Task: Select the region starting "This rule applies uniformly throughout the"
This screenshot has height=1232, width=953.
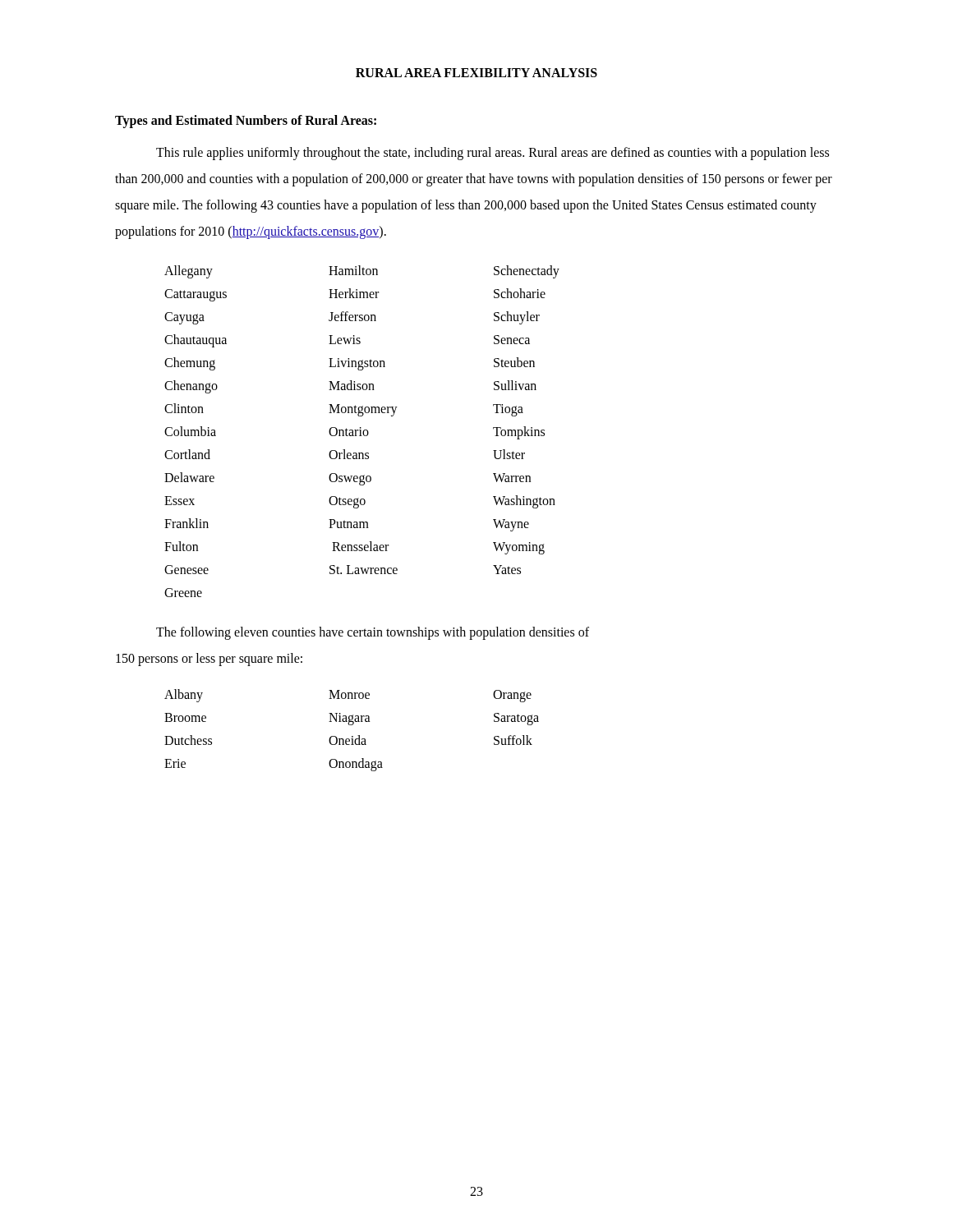Action: point(473,192)
